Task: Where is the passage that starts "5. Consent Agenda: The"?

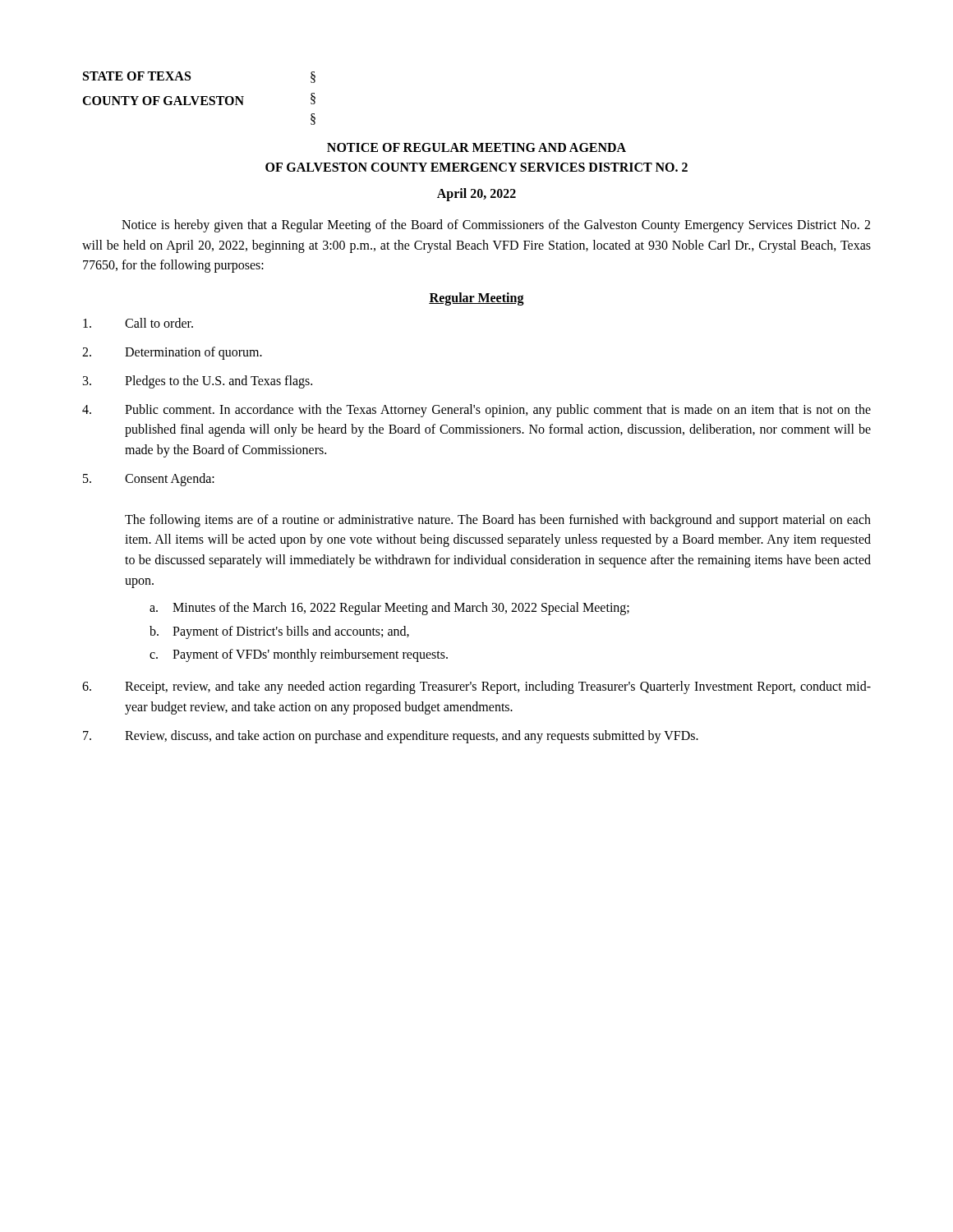Action: (476, 569)
